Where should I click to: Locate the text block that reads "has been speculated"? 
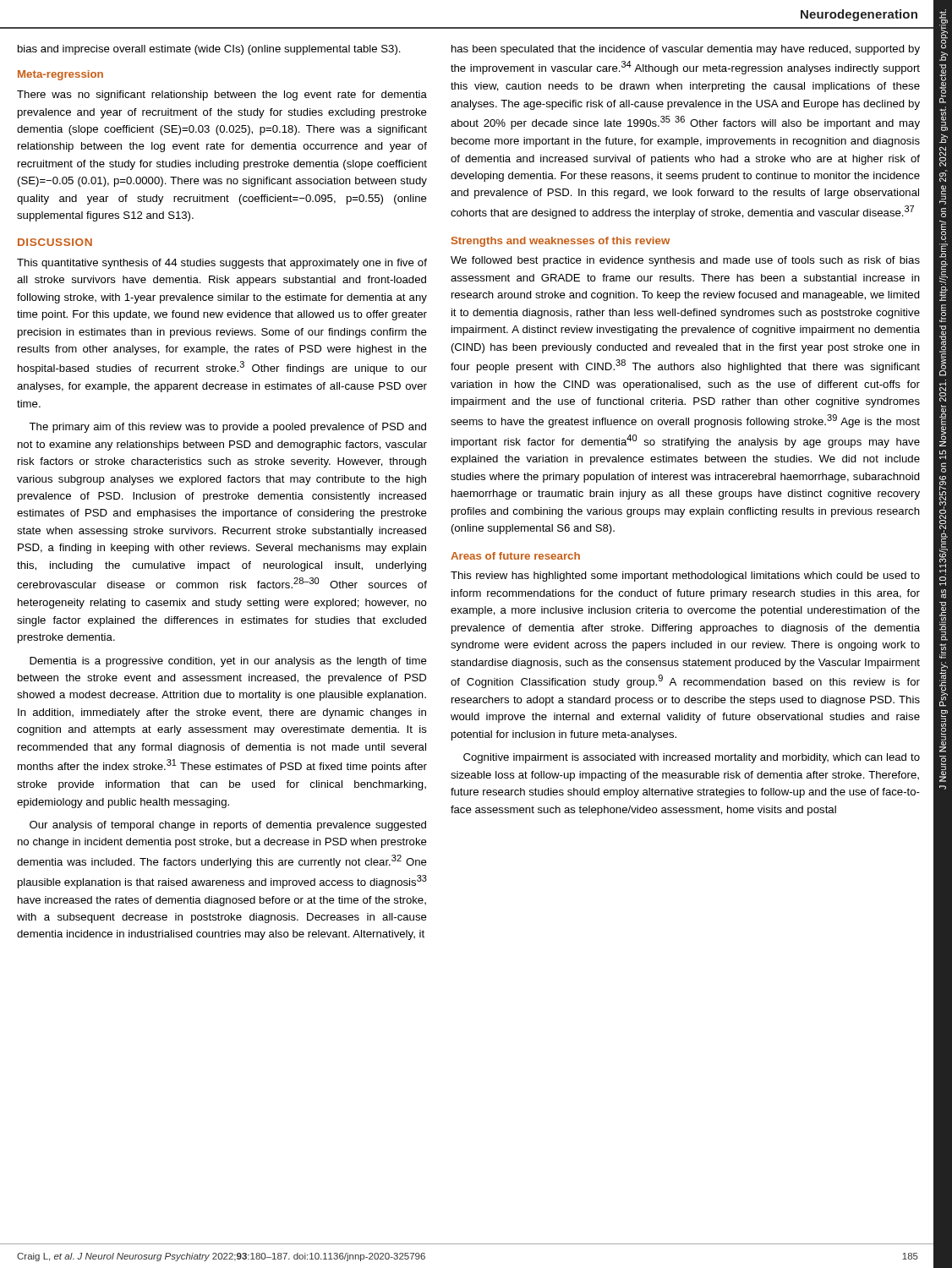click(x=685, y=131)
